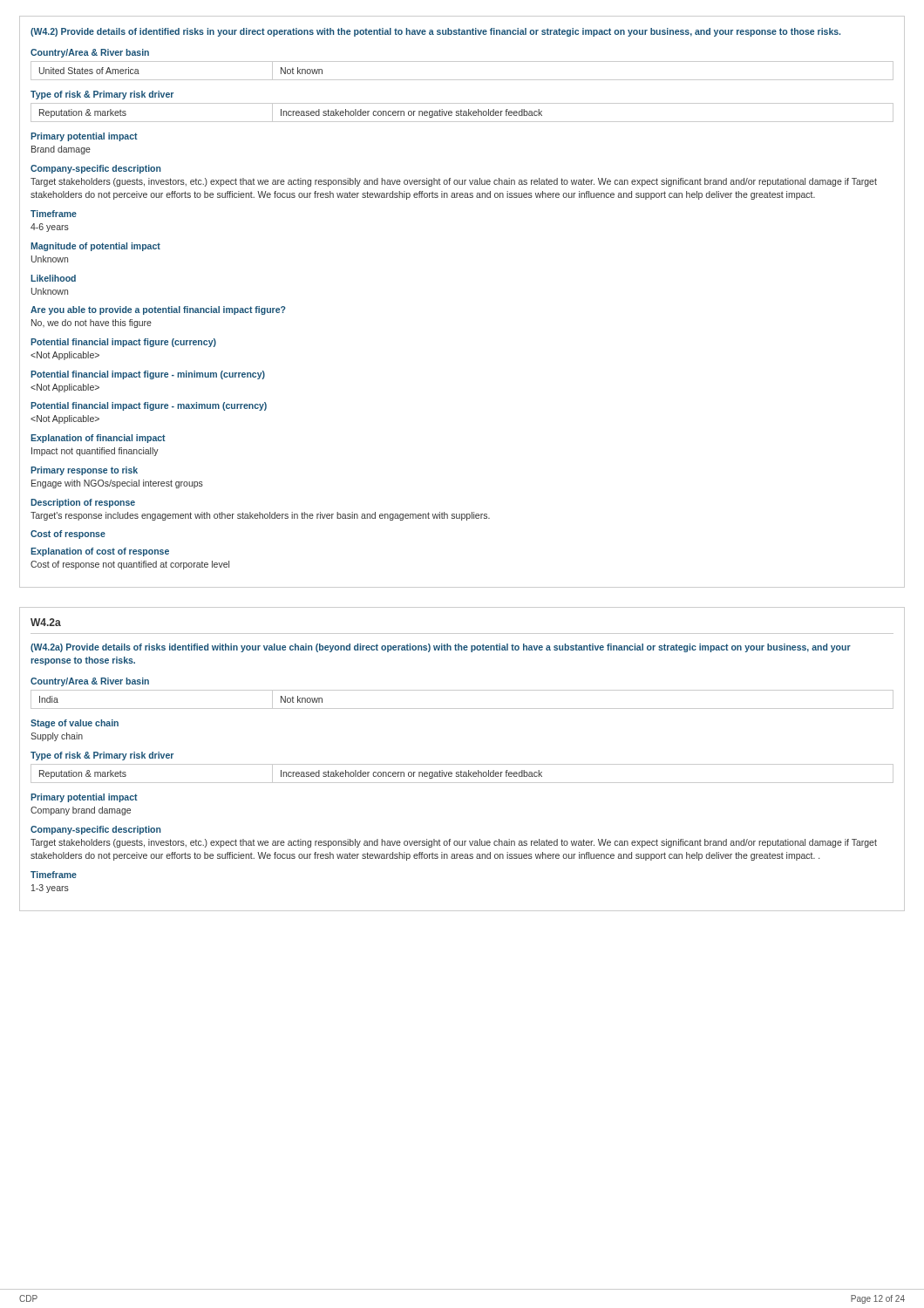Find the text that reads "Engage with NGOs/special interest groups"
This screenshot has width=924, height=1308.
[x=117, y=483]
